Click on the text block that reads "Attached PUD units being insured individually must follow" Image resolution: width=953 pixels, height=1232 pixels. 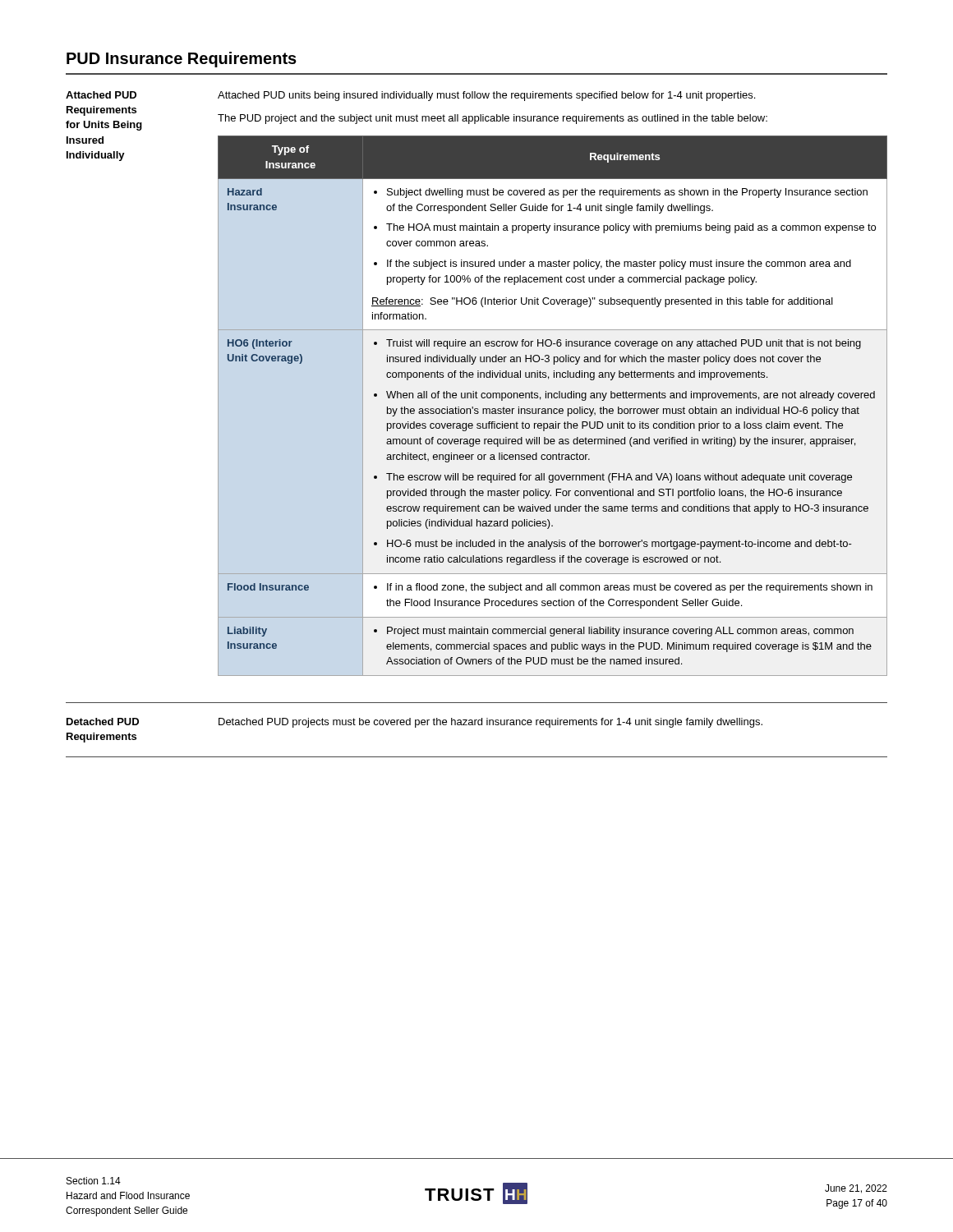click(x=487, y=95)
